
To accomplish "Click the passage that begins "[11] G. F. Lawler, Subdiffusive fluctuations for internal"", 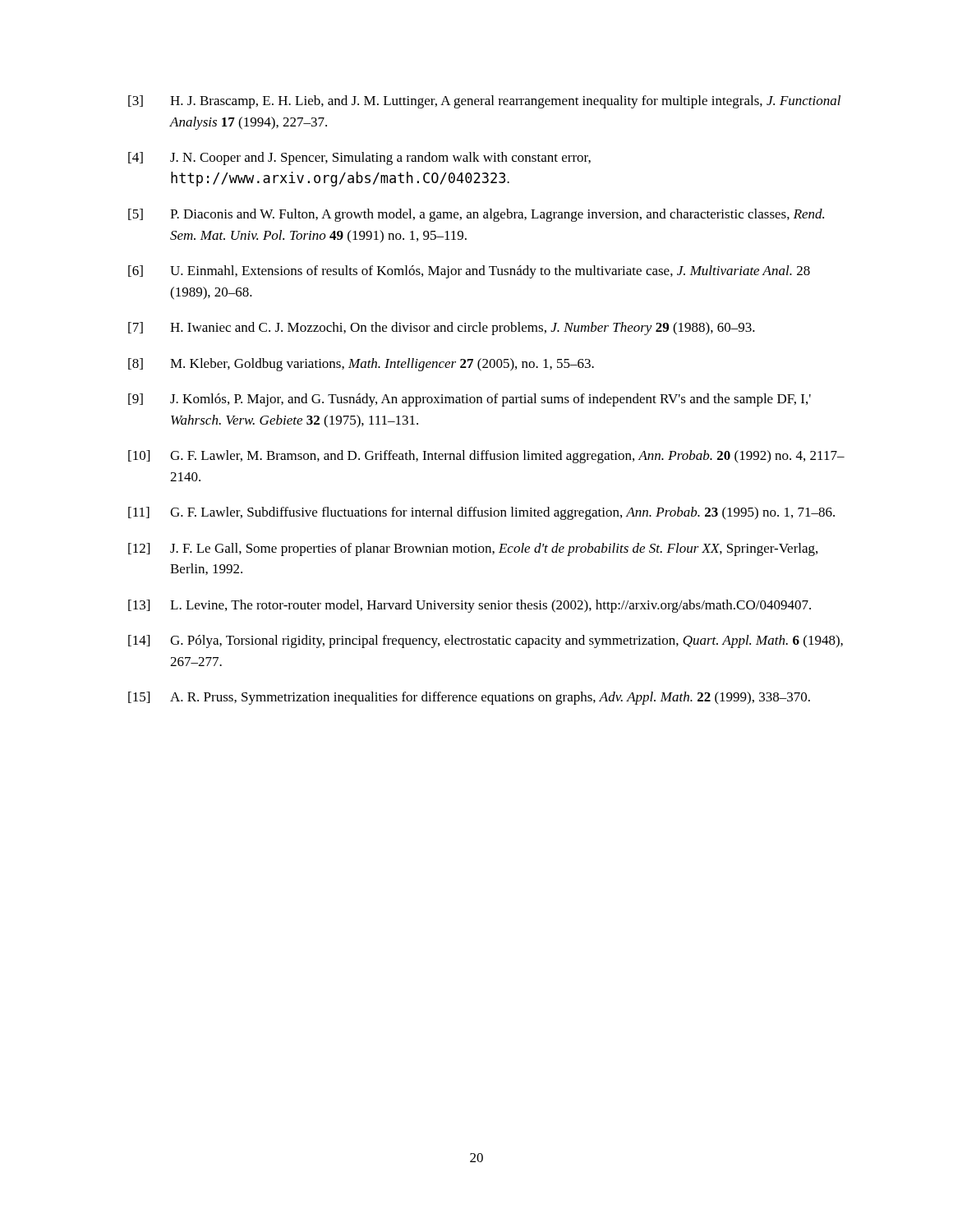I will pos(487,512).
